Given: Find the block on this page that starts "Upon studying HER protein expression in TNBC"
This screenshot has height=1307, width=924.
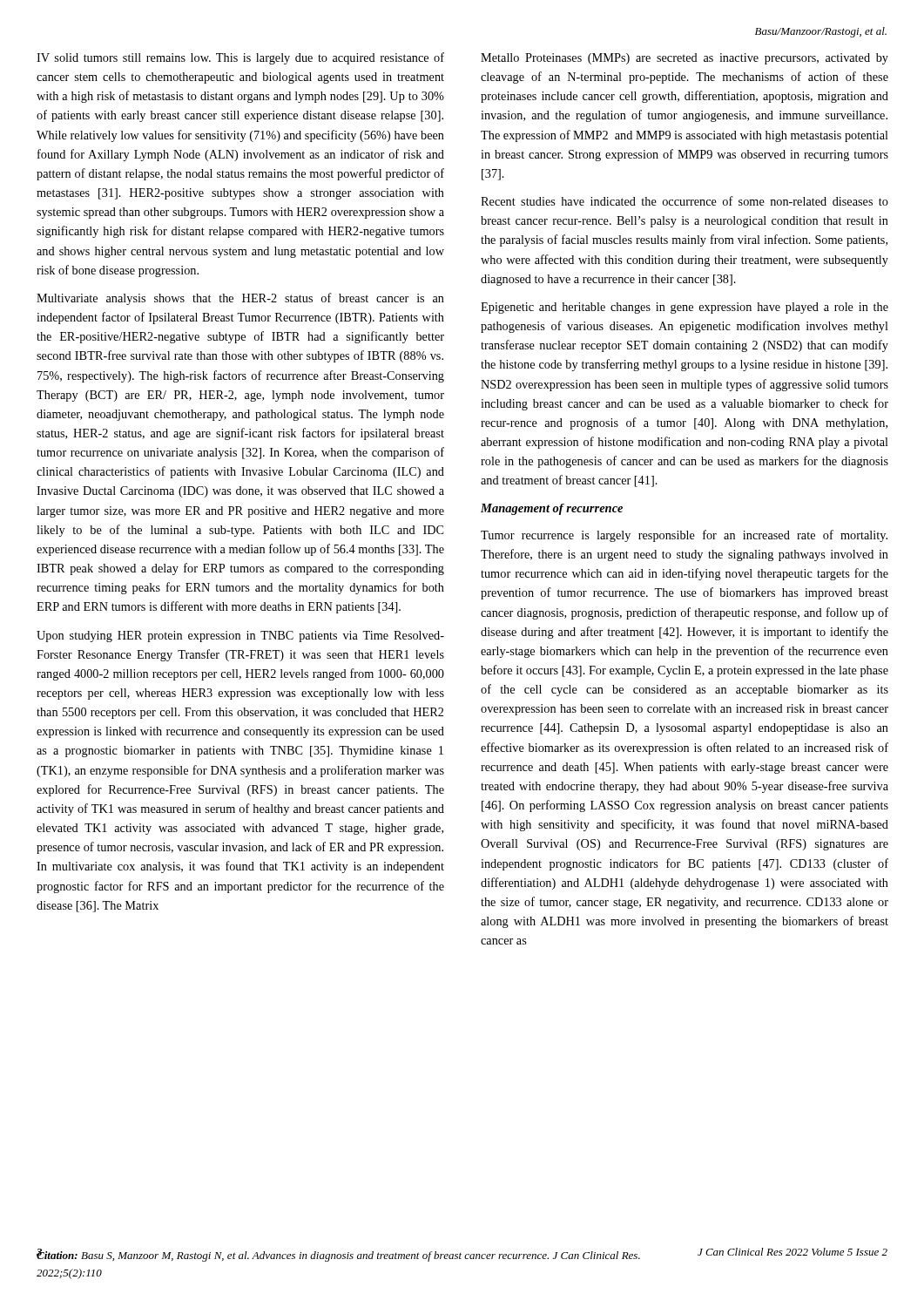Looking at the screenshot, I should [x=240, y=770].
